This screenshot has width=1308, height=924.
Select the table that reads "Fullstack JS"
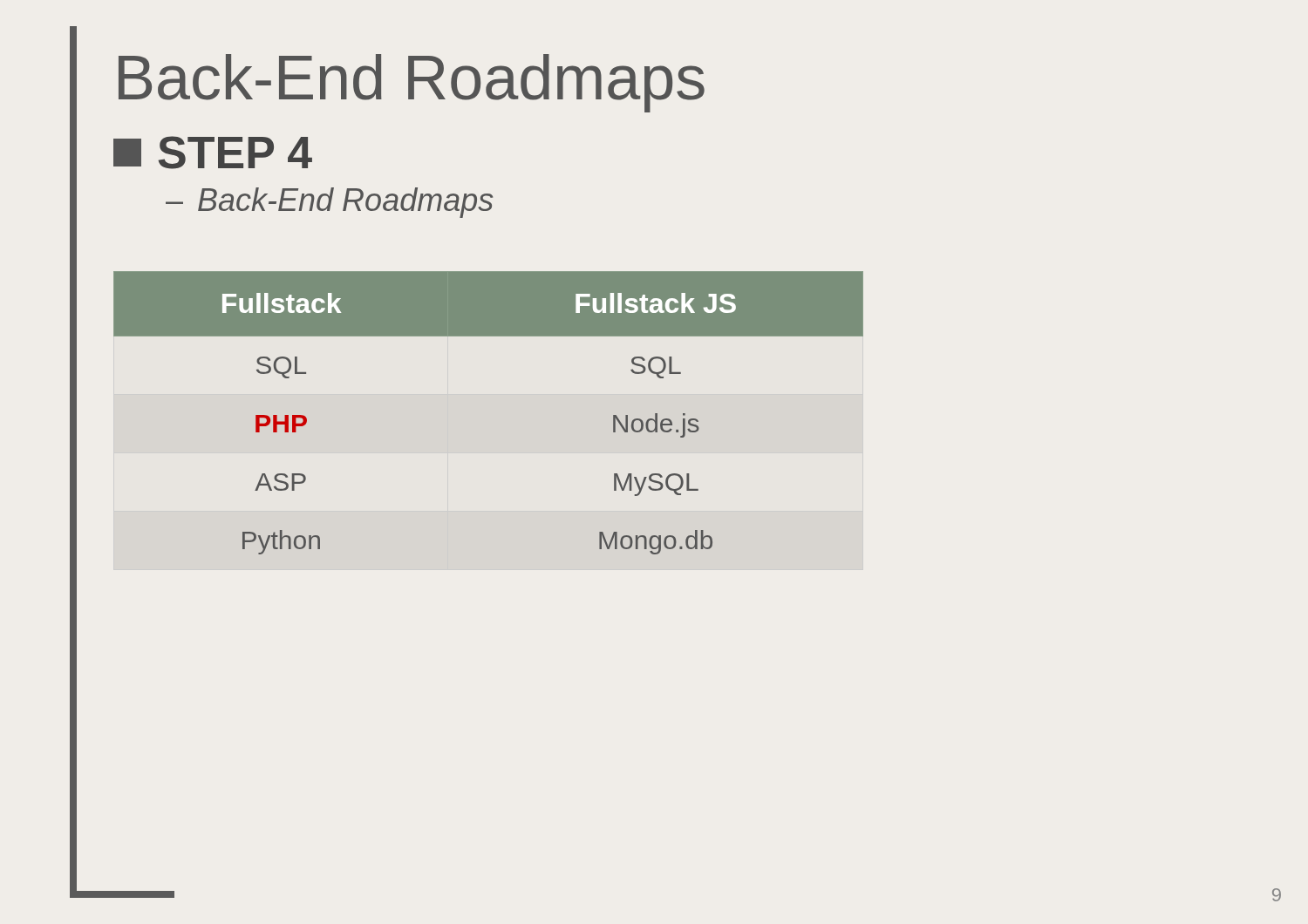tap(488, 421)
